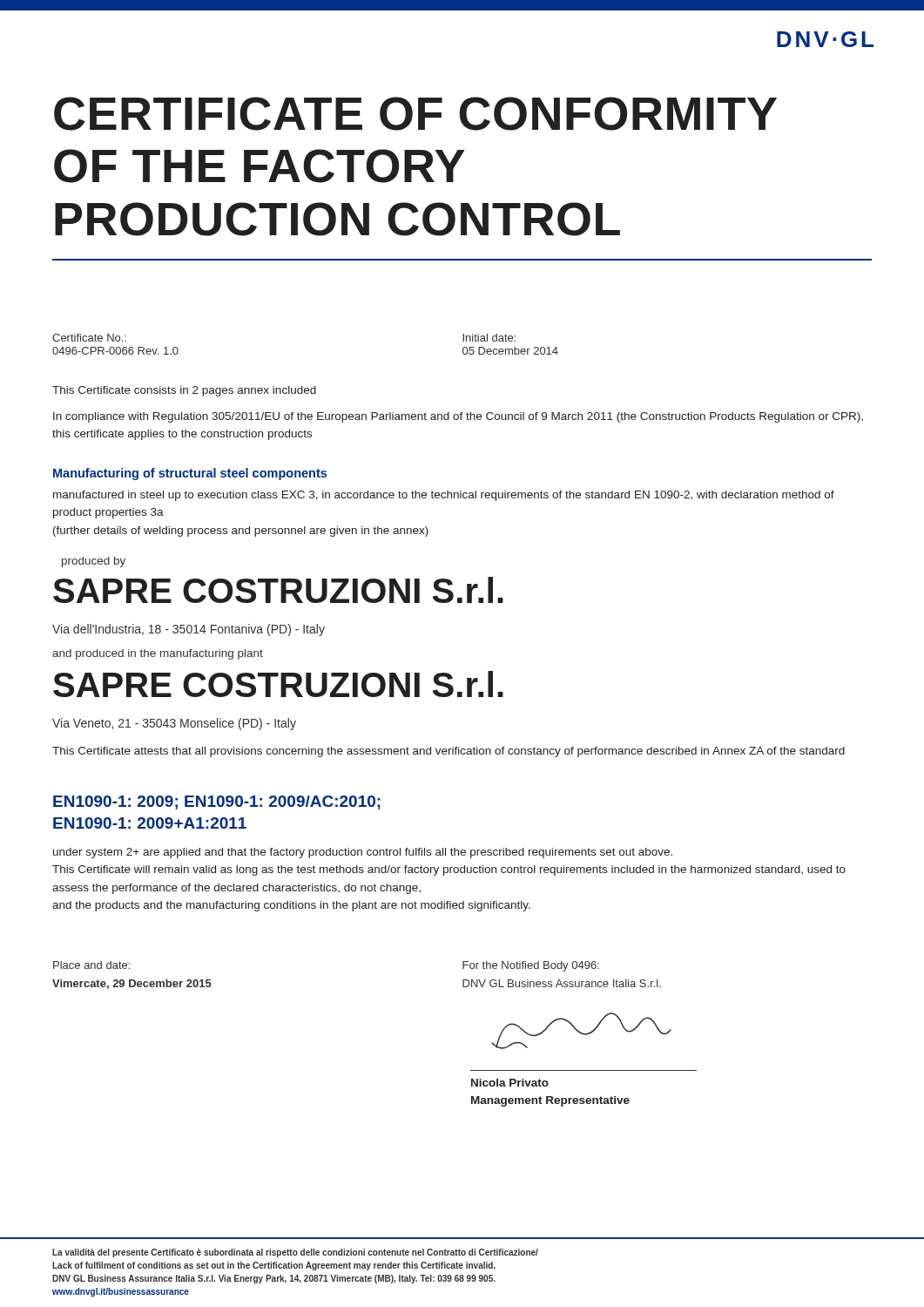The width and height of the screenshot is (924, 1307).
Task: Point to the region starting "manufactured in steel"
Action: click(444, 496)
